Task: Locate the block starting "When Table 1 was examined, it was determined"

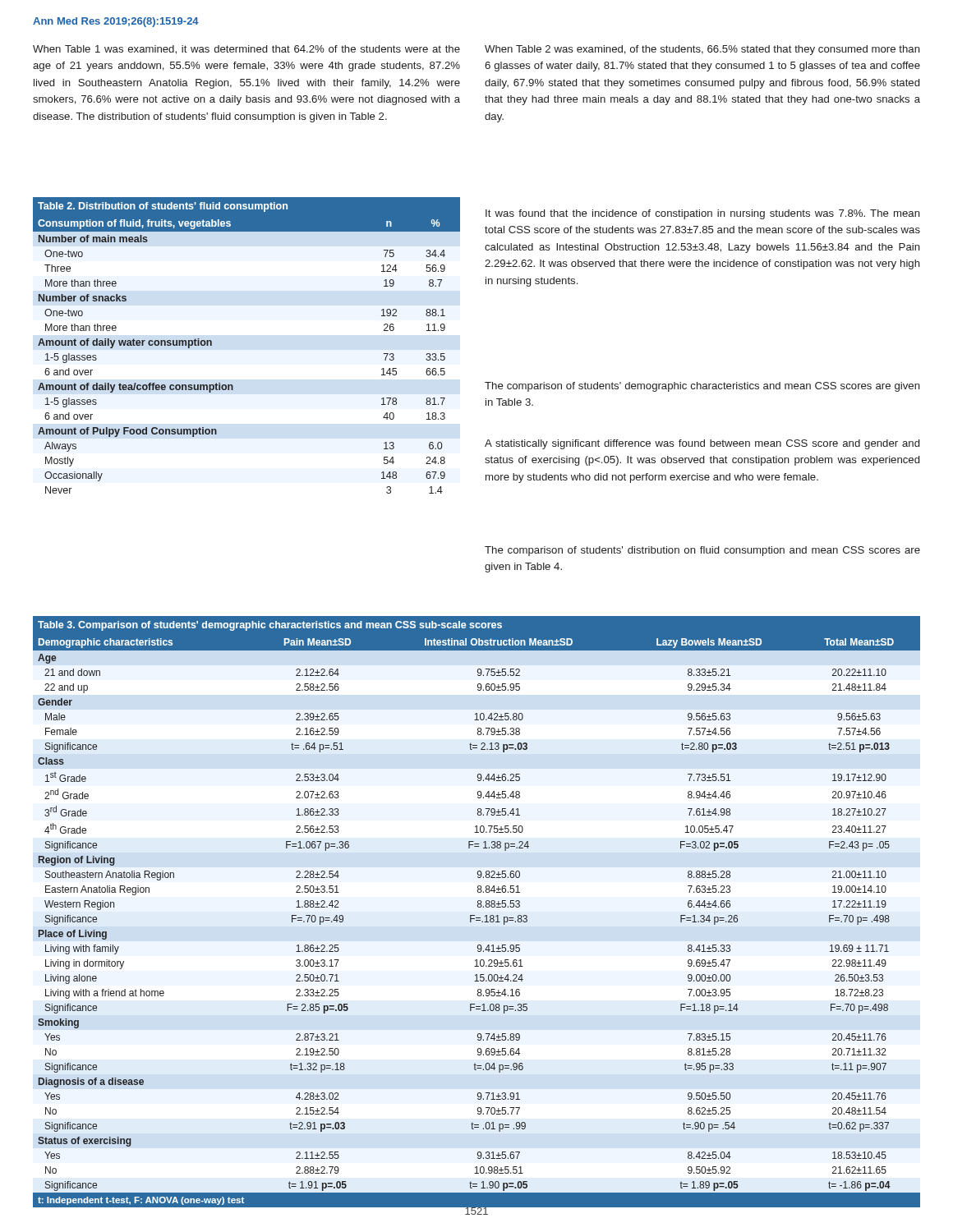Action: point(246,82)
